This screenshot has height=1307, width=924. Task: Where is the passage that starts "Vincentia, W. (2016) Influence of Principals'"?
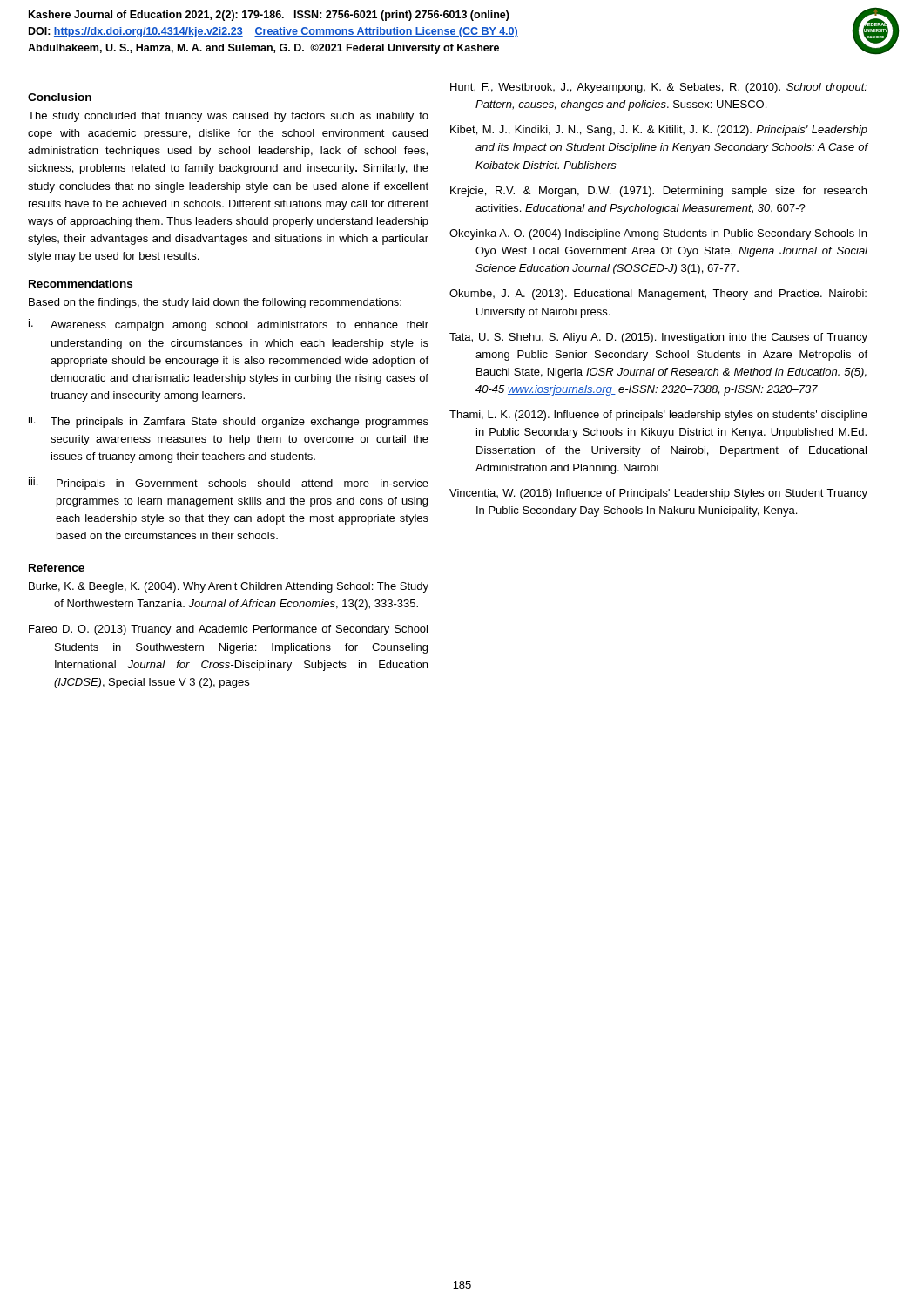click(x=658, y=501)
